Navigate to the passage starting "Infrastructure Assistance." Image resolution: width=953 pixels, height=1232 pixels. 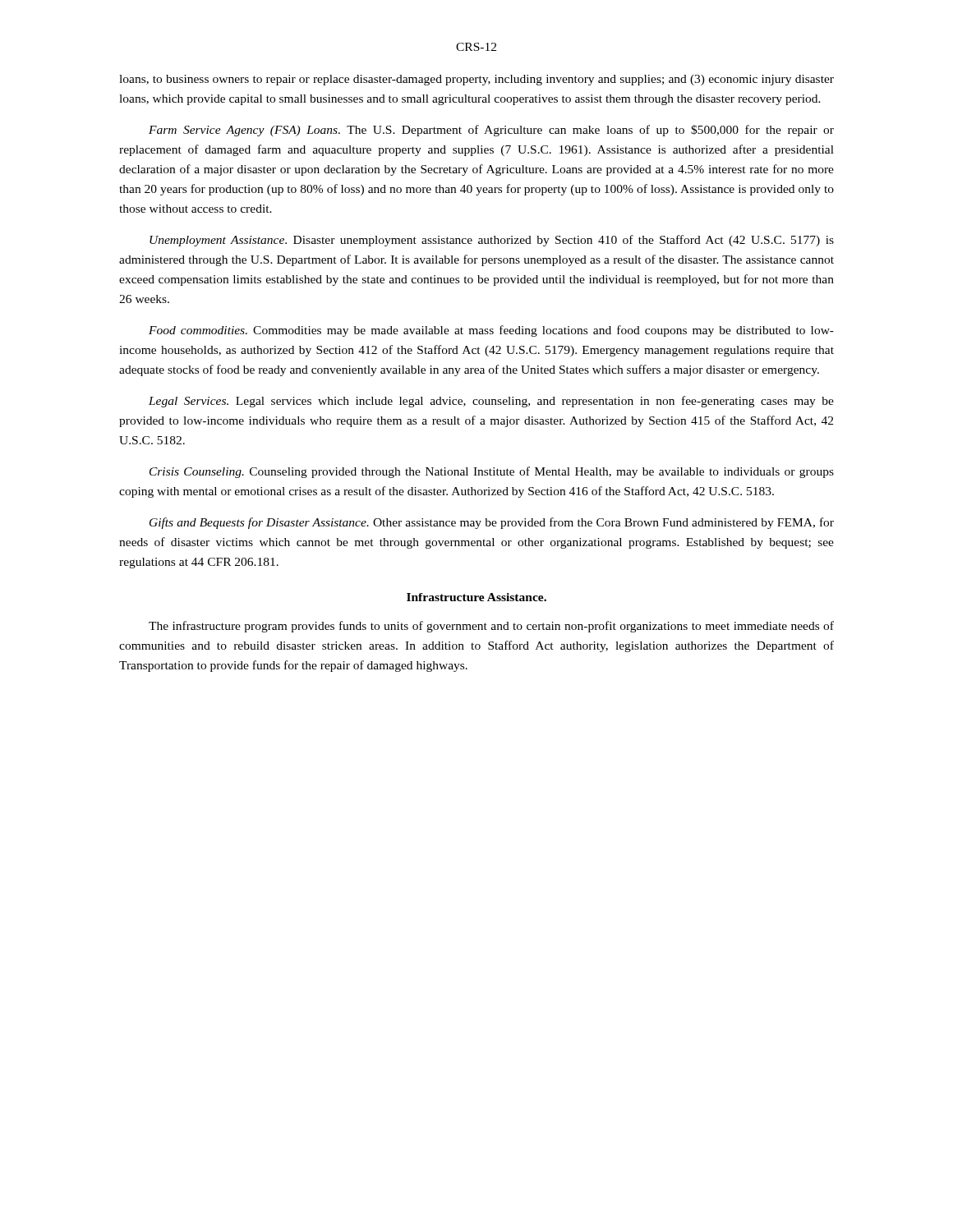(x=476, y=597)
